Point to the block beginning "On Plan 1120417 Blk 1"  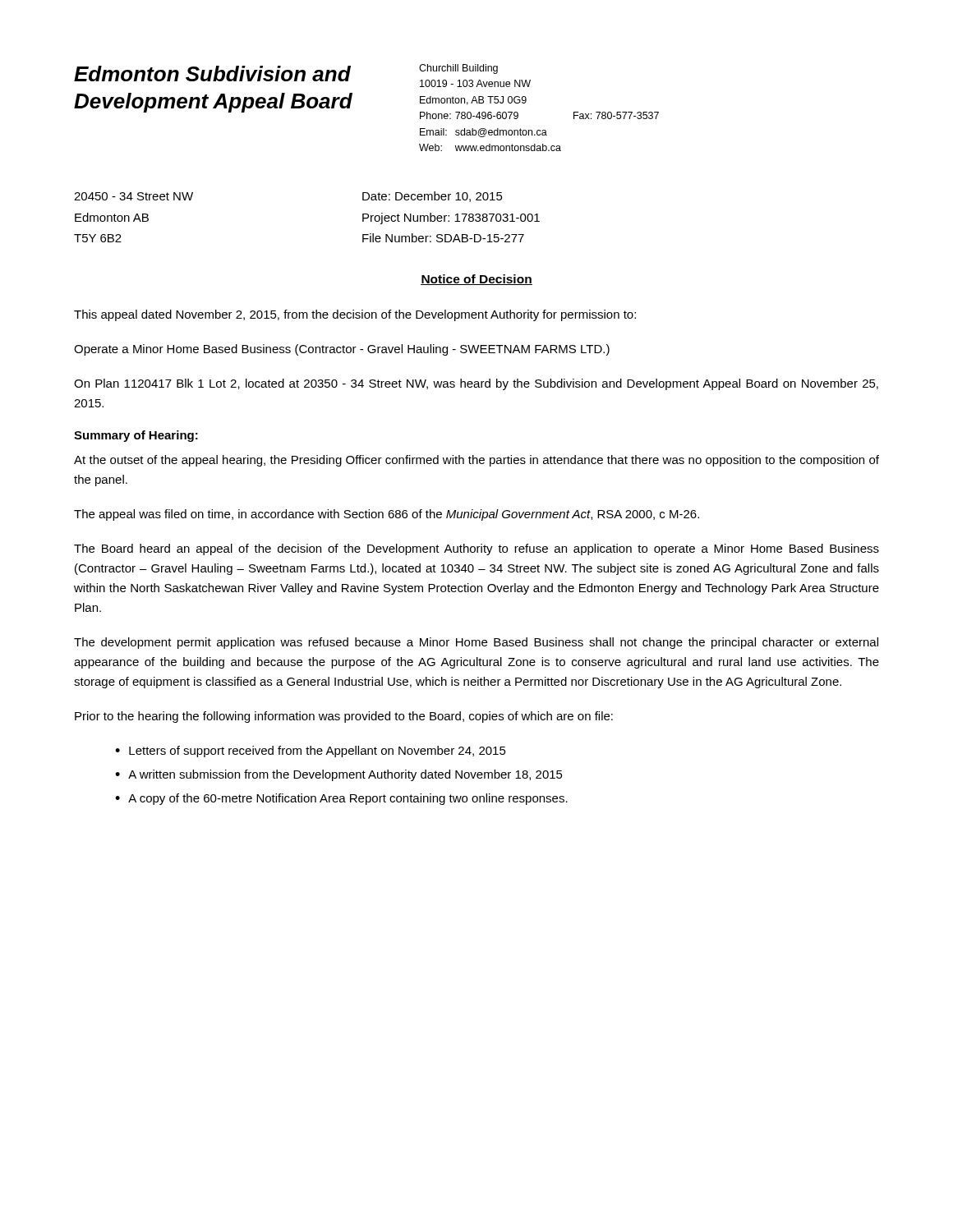476,393
